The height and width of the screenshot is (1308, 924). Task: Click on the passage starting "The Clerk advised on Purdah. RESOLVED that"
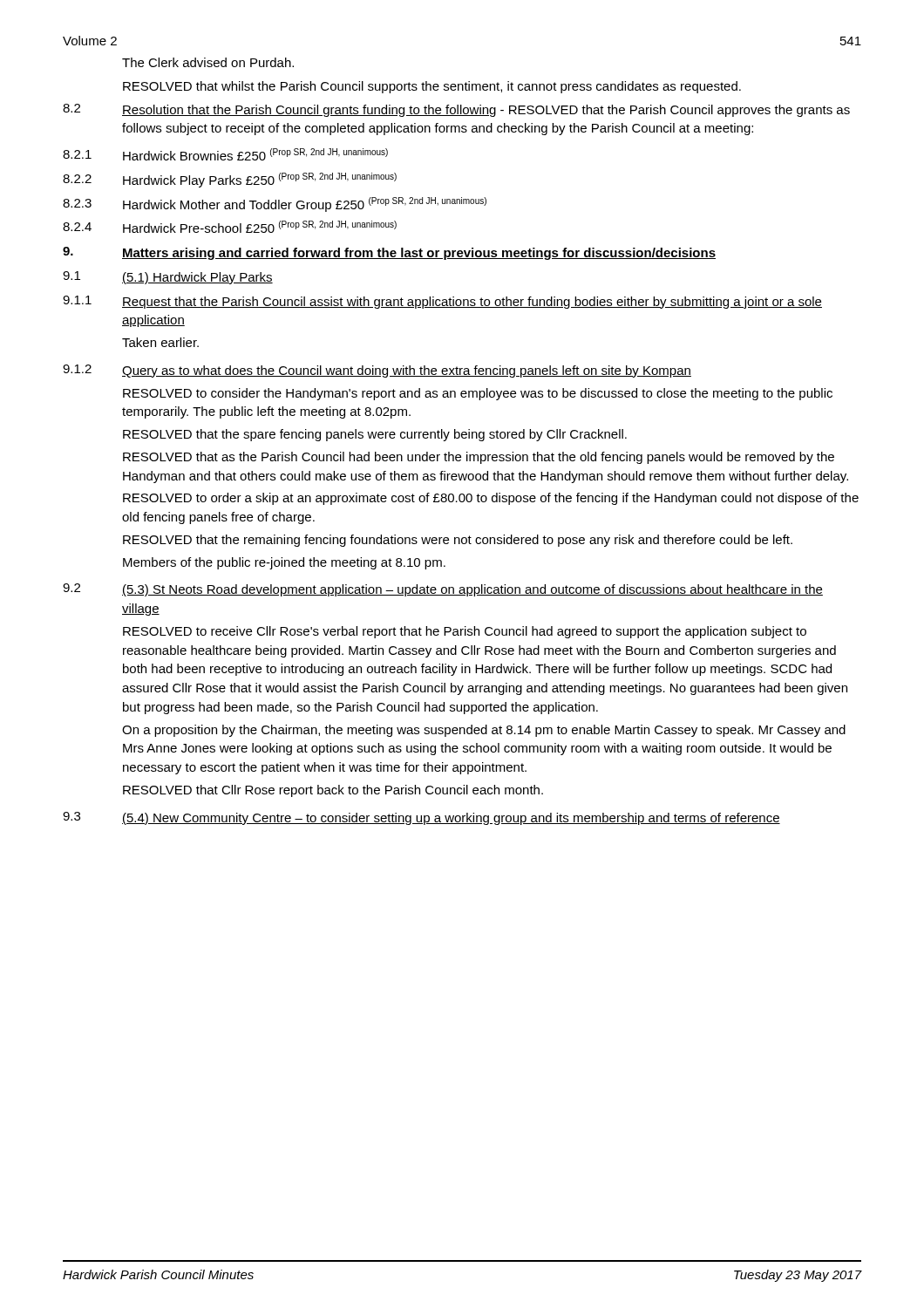click(x=492, y=74)
